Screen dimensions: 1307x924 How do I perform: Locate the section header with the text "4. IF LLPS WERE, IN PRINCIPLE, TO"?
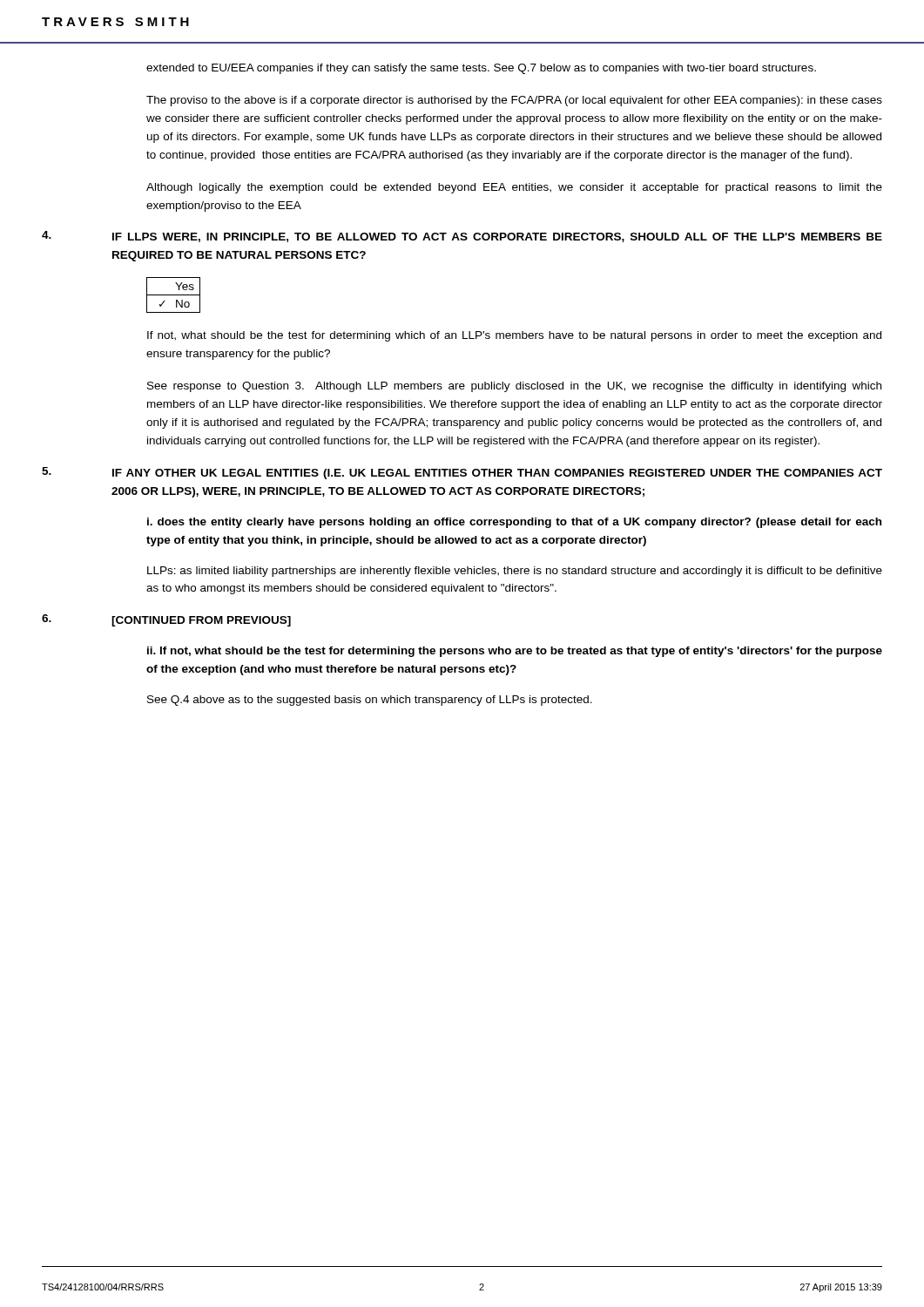(x=462, y=247)
